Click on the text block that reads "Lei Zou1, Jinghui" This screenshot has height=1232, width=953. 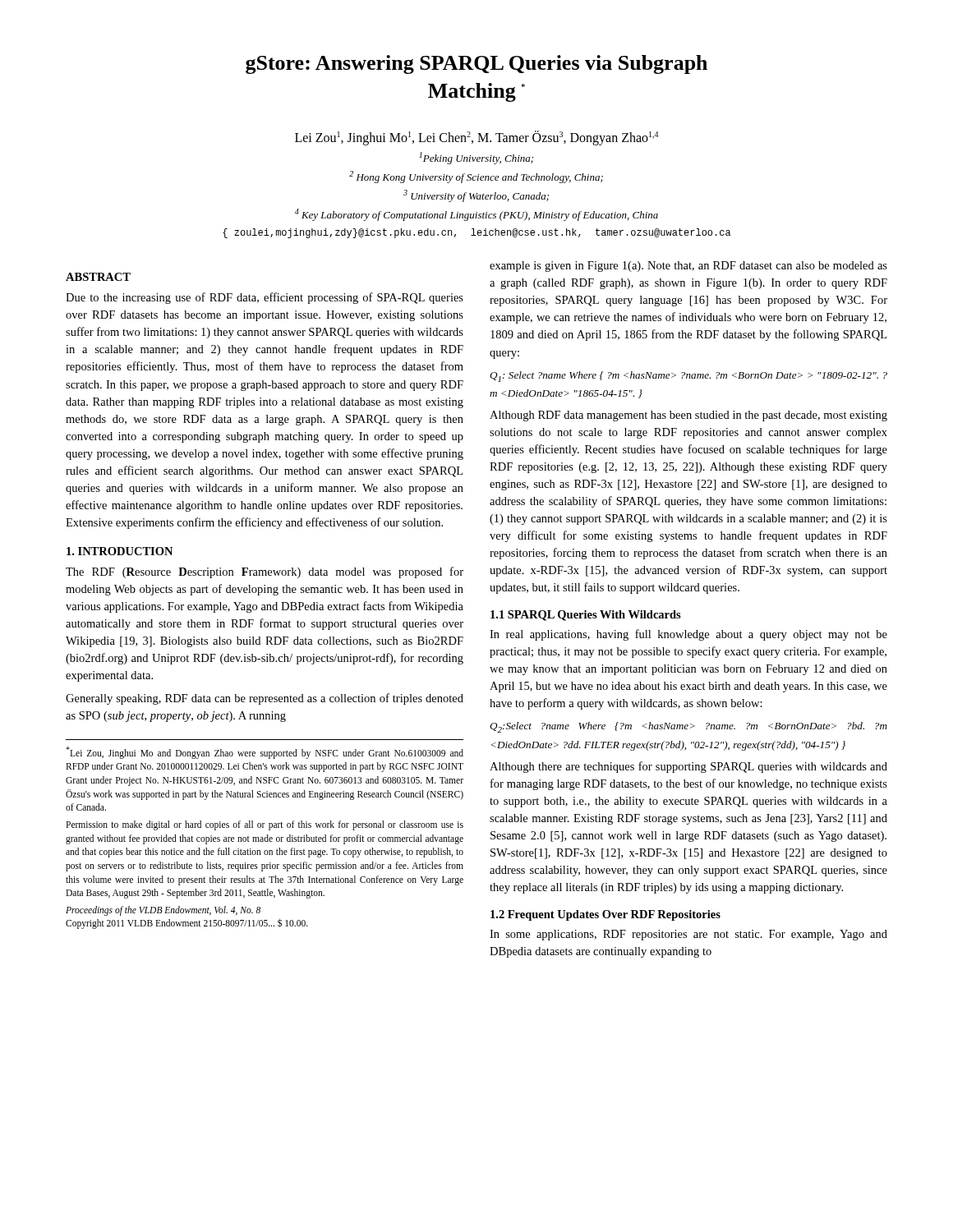point(476,137)
